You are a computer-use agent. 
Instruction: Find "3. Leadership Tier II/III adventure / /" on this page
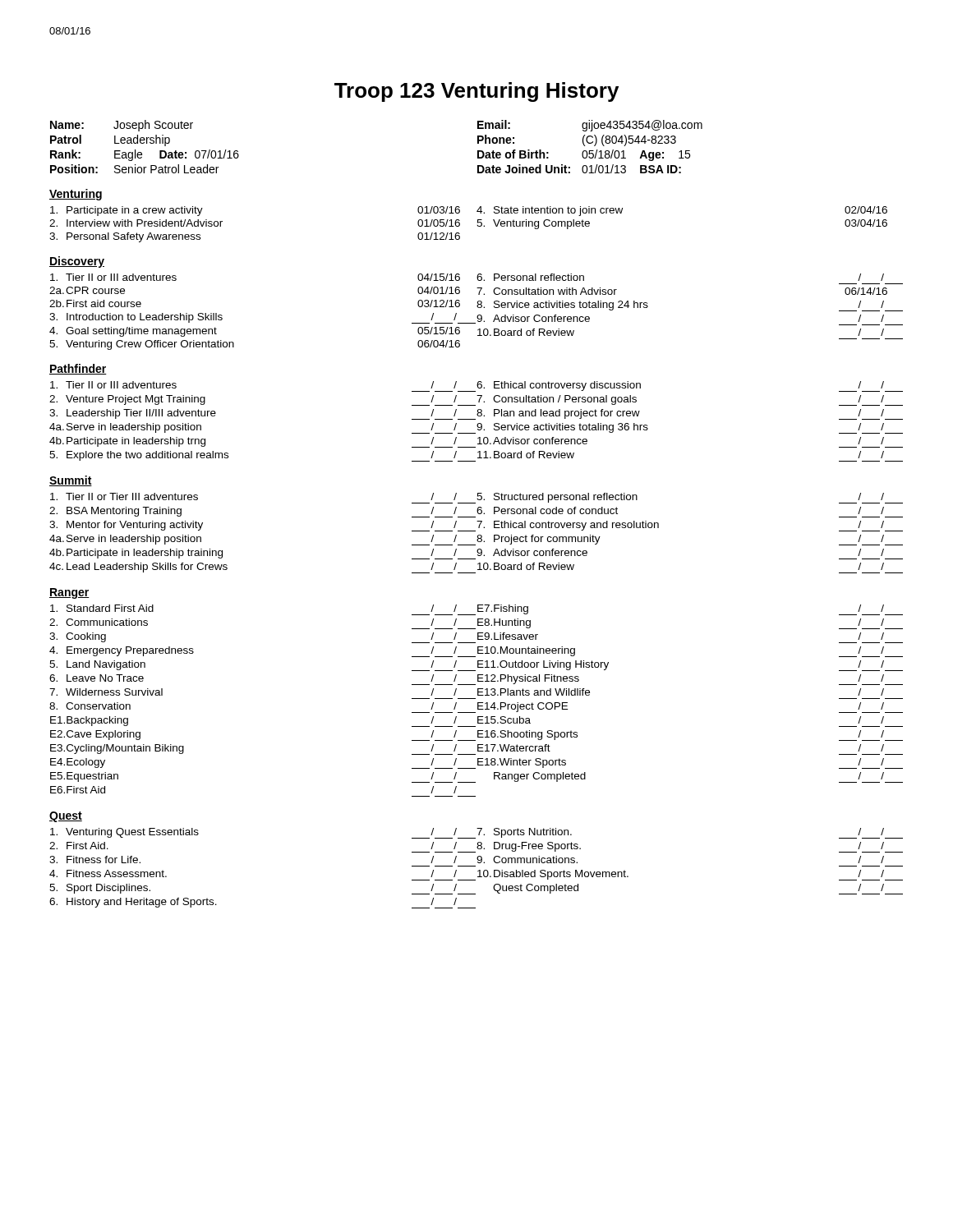[135, 414]
